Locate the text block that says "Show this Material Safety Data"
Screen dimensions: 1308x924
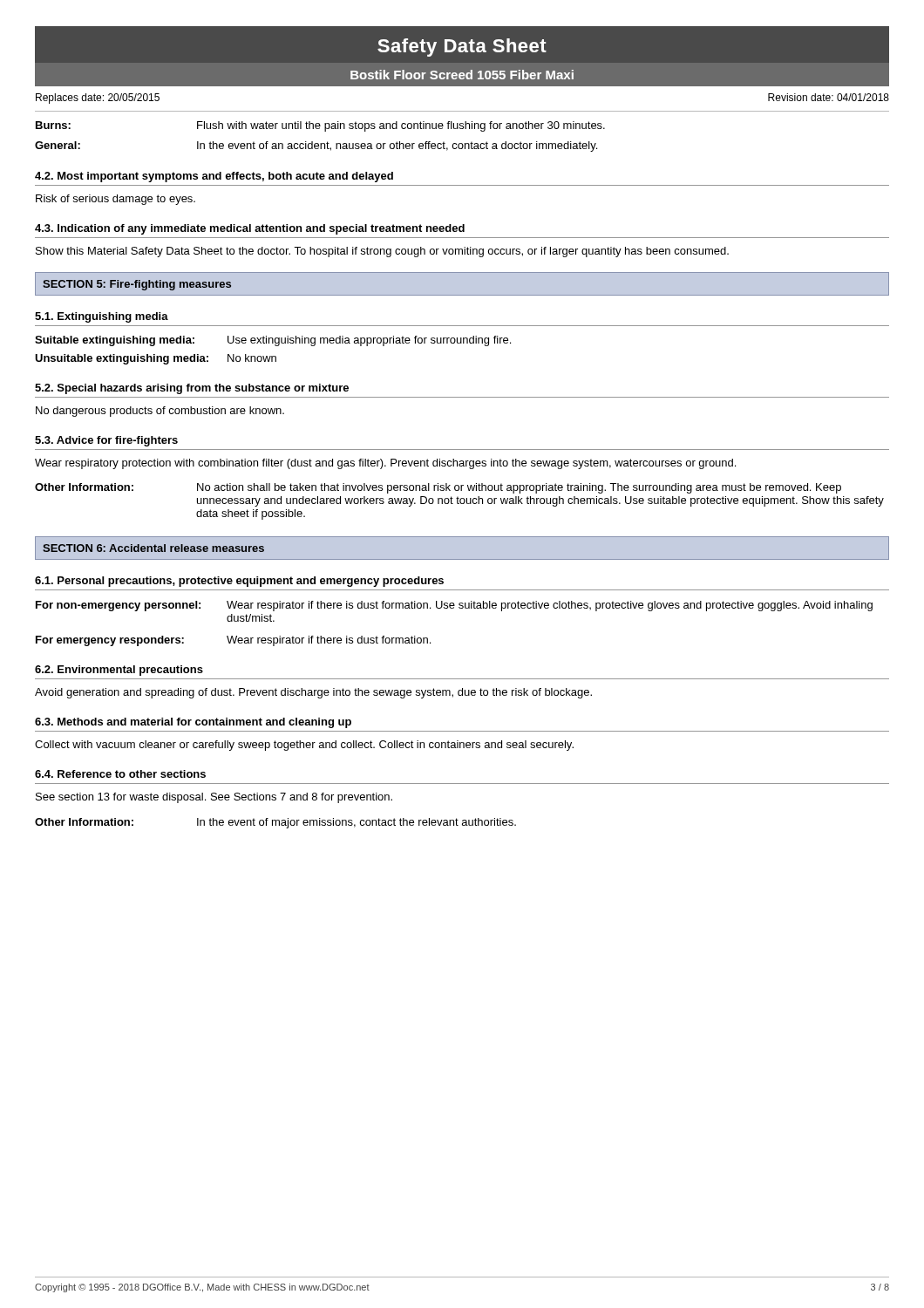click(382, 251)
